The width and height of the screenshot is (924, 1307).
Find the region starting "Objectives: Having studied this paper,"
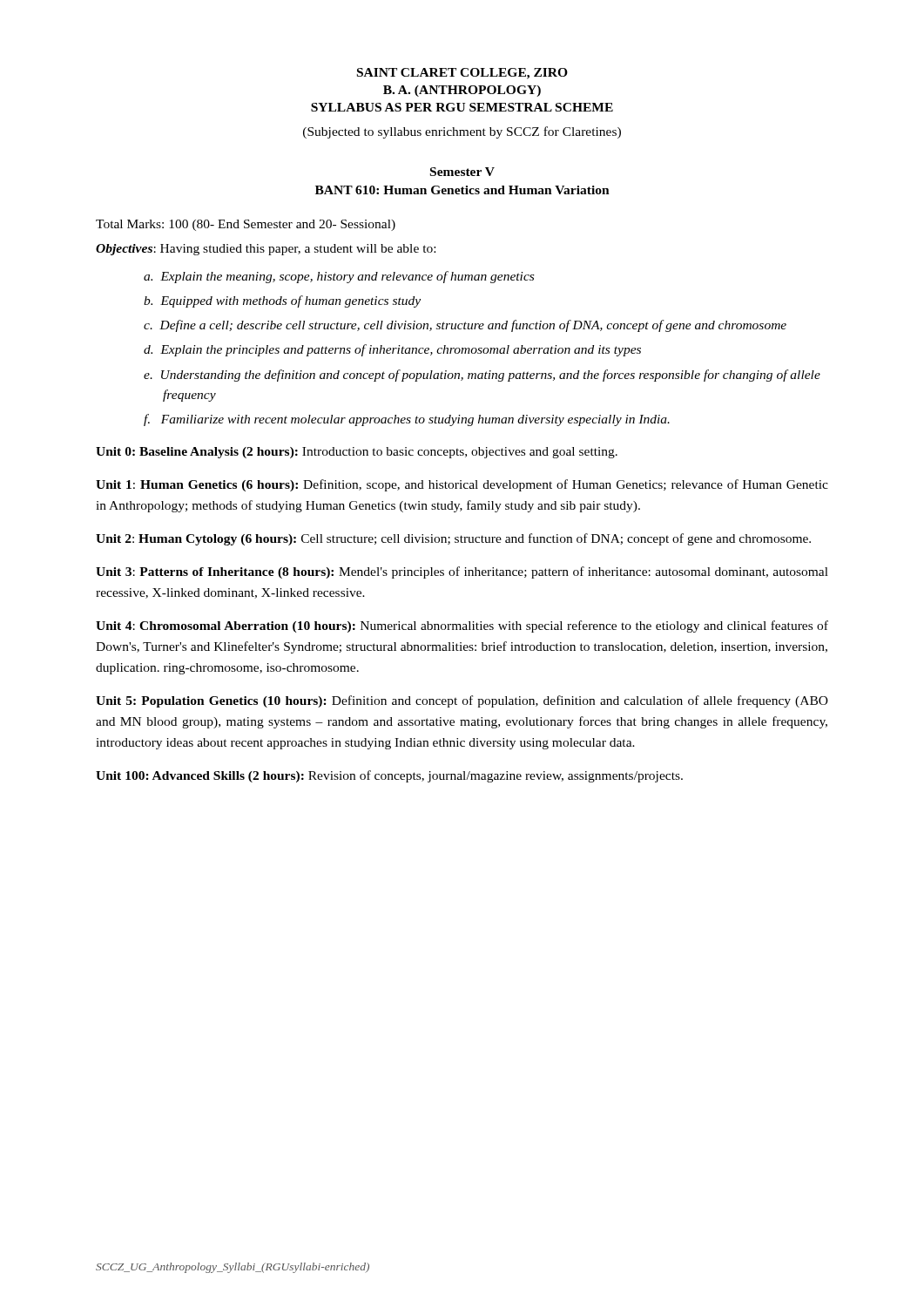tap(266, 248)
